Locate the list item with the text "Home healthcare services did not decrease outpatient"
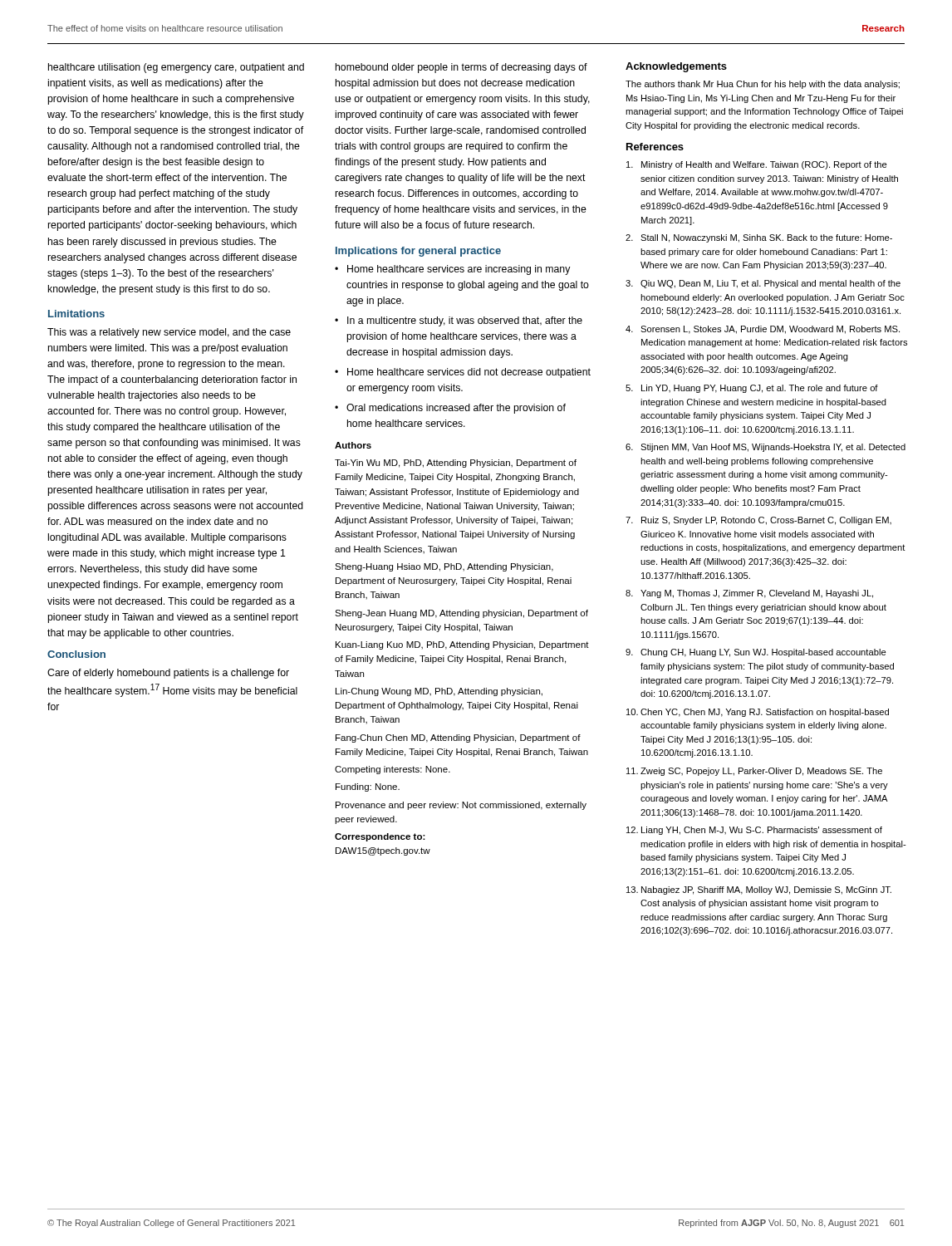This screenshot has width=952, height=1246. click(469, 380)
